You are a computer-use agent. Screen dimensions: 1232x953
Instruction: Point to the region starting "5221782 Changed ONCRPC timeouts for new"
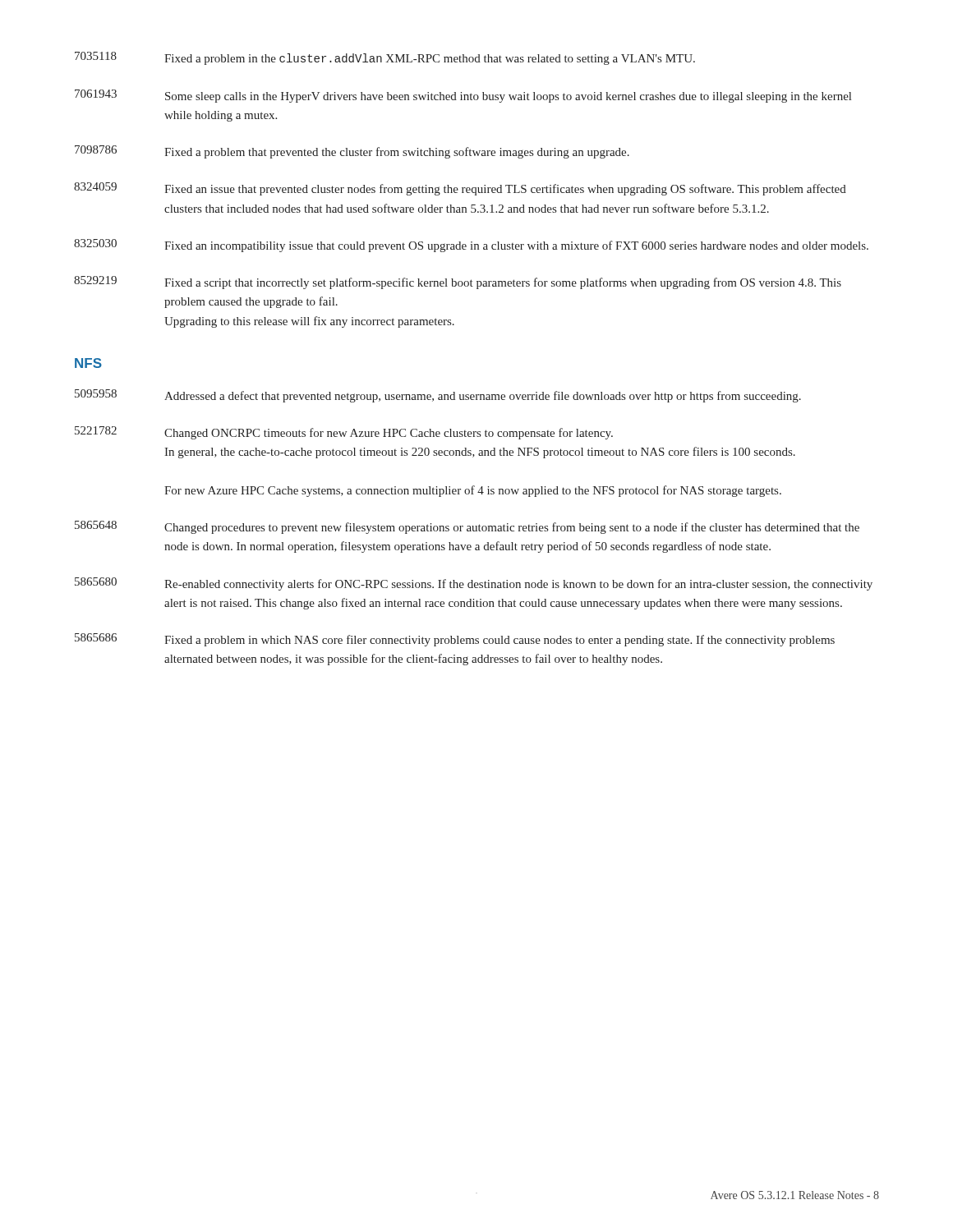[476, 462]
